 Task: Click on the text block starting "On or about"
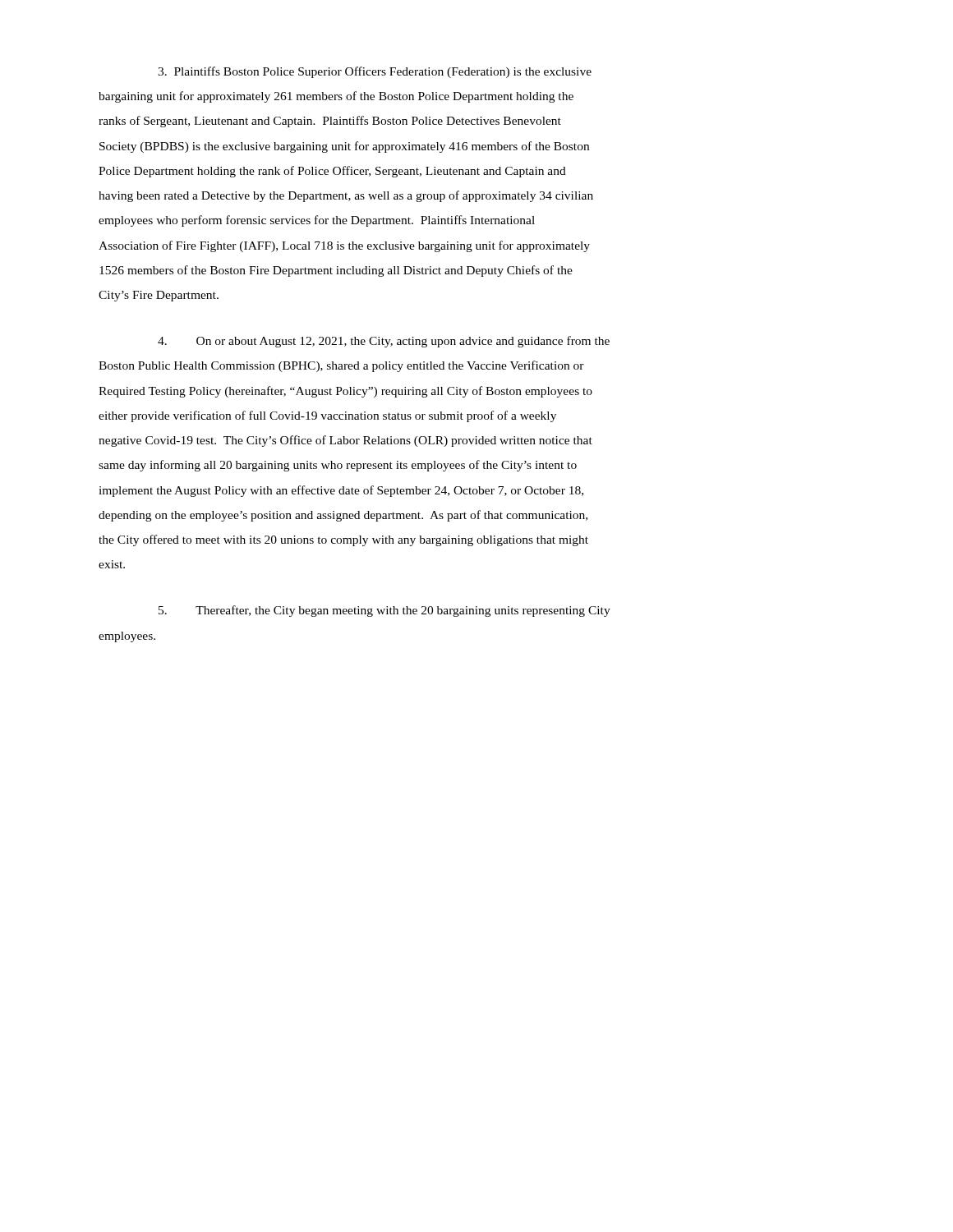point(476,453)
